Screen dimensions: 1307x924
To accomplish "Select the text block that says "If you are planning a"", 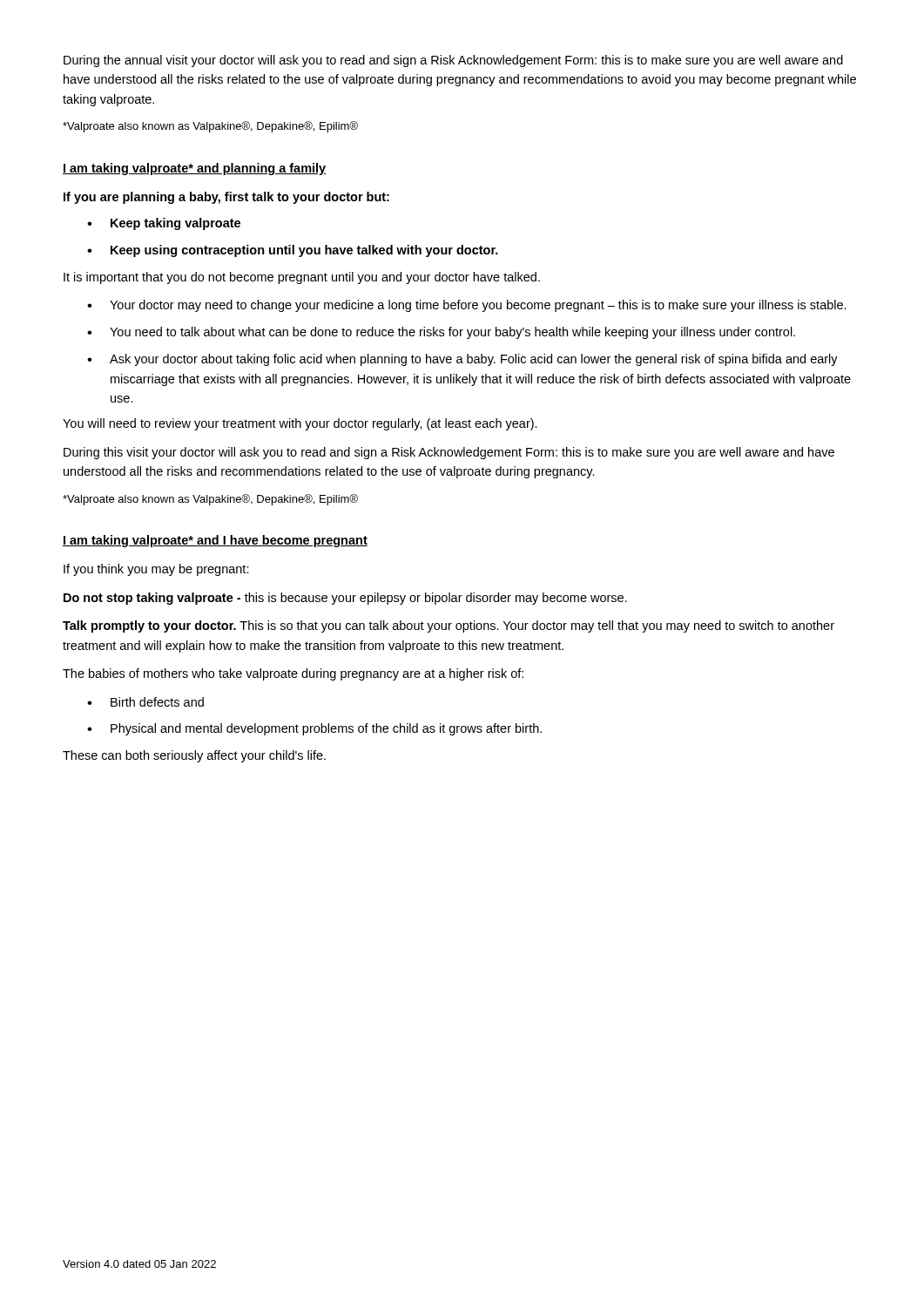I will pyautogui.click(x=226, y=197).
